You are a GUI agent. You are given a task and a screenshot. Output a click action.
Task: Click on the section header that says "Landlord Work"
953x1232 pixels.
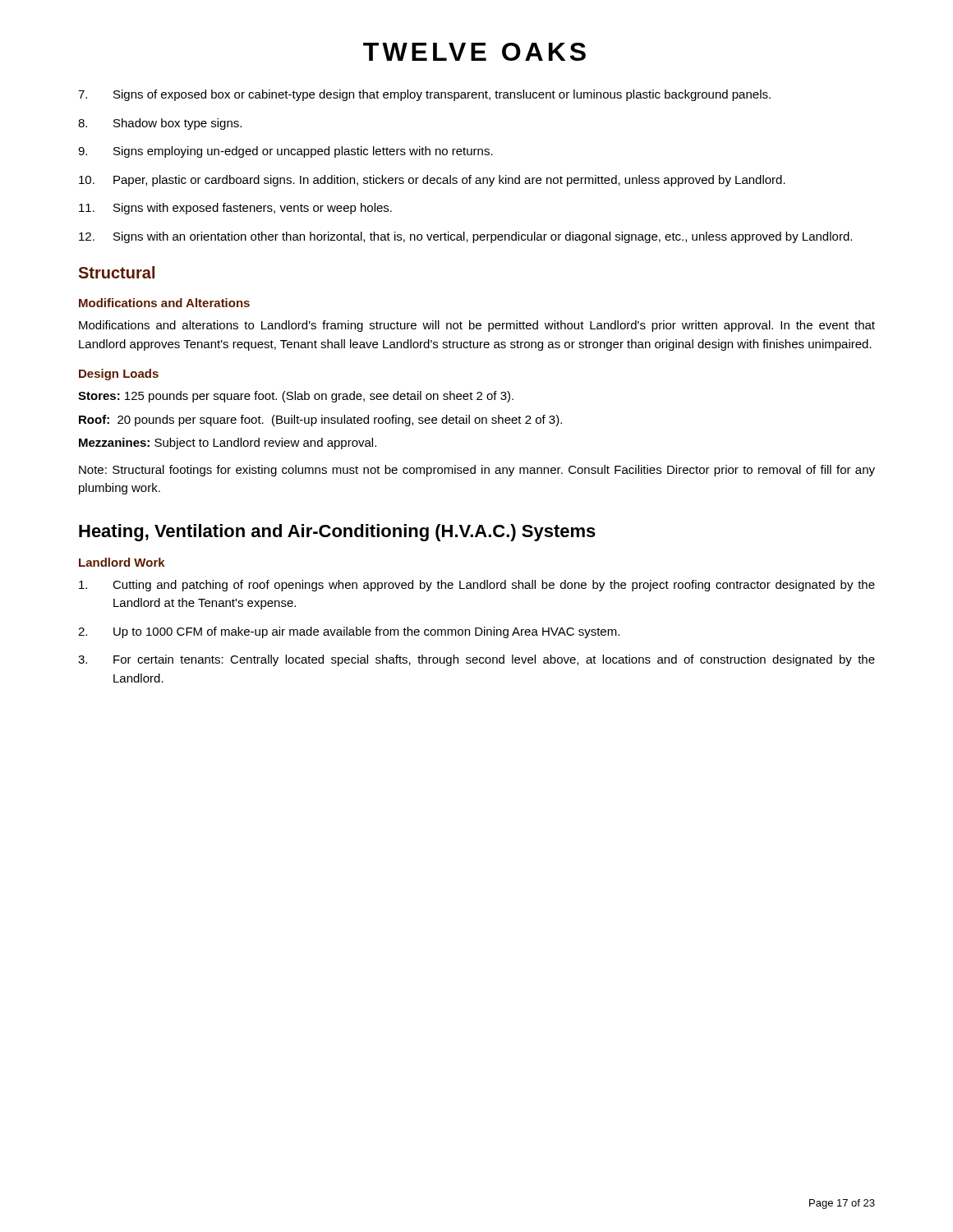point(121,562)
